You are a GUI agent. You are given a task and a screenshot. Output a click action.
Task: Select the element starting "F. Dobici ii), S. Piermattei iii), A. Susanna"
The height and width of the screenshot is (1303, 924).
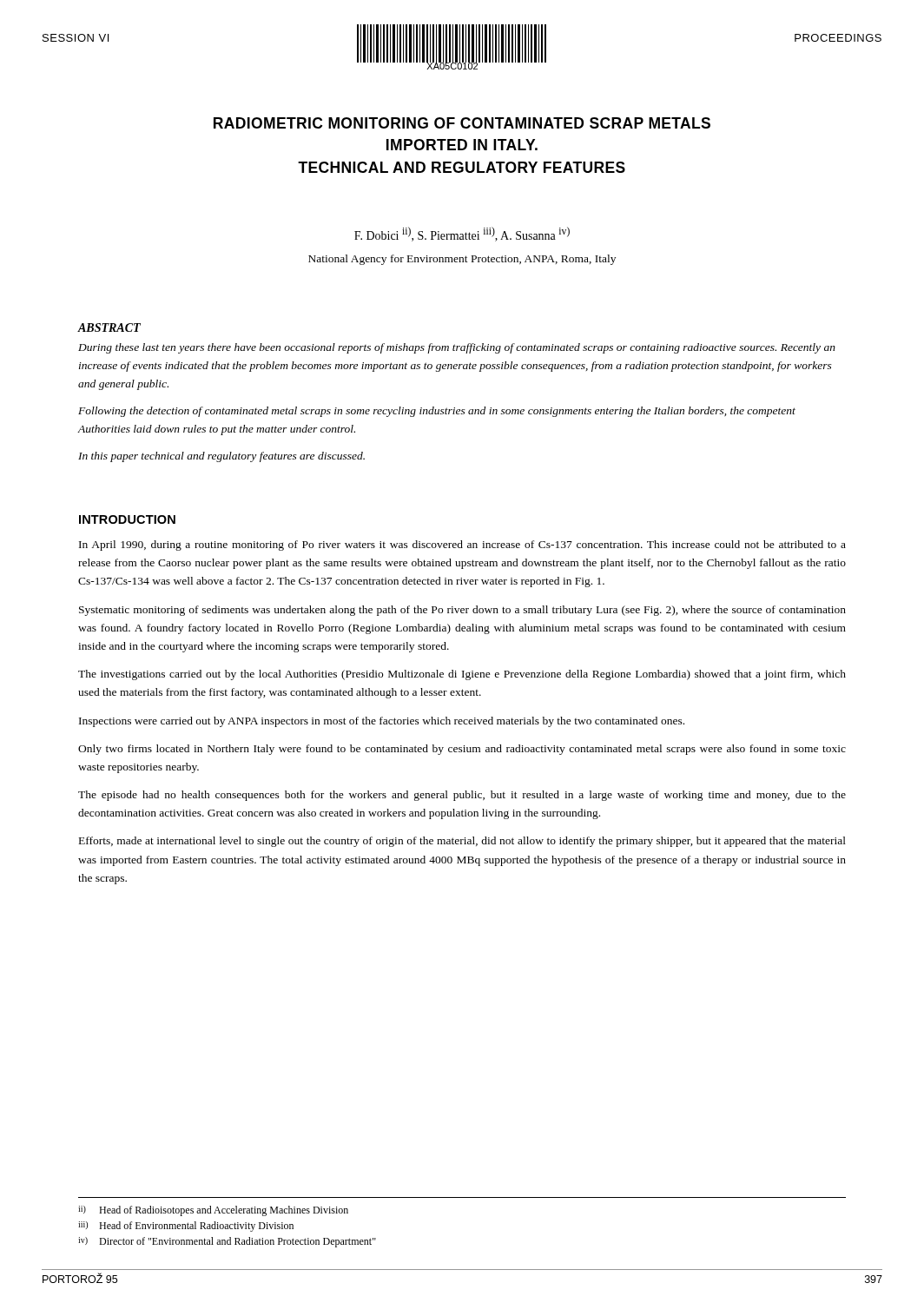(x=462, y=234)
